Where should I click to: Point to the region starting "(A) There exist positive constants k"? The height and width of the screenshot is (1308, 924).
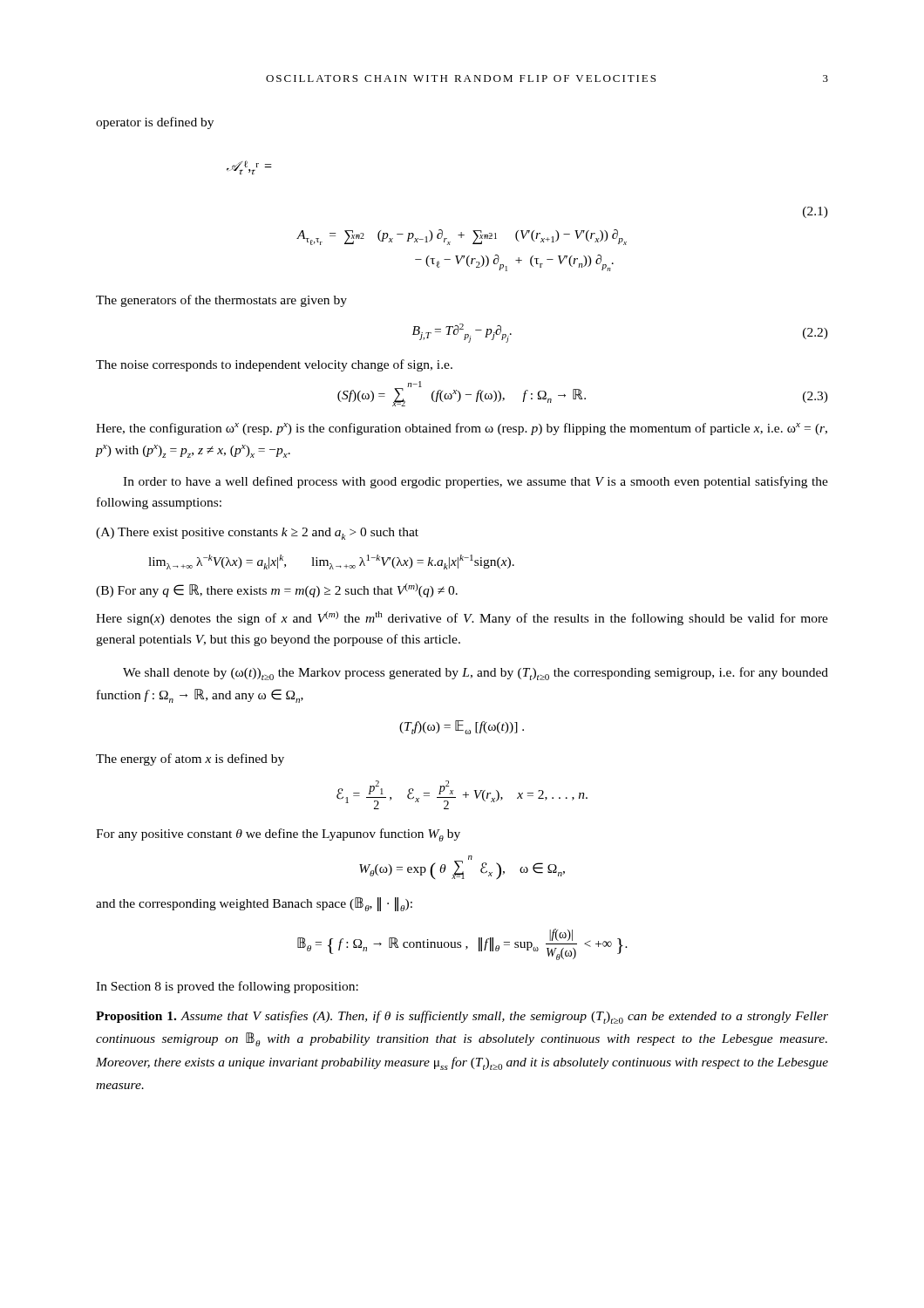(462, 549)
